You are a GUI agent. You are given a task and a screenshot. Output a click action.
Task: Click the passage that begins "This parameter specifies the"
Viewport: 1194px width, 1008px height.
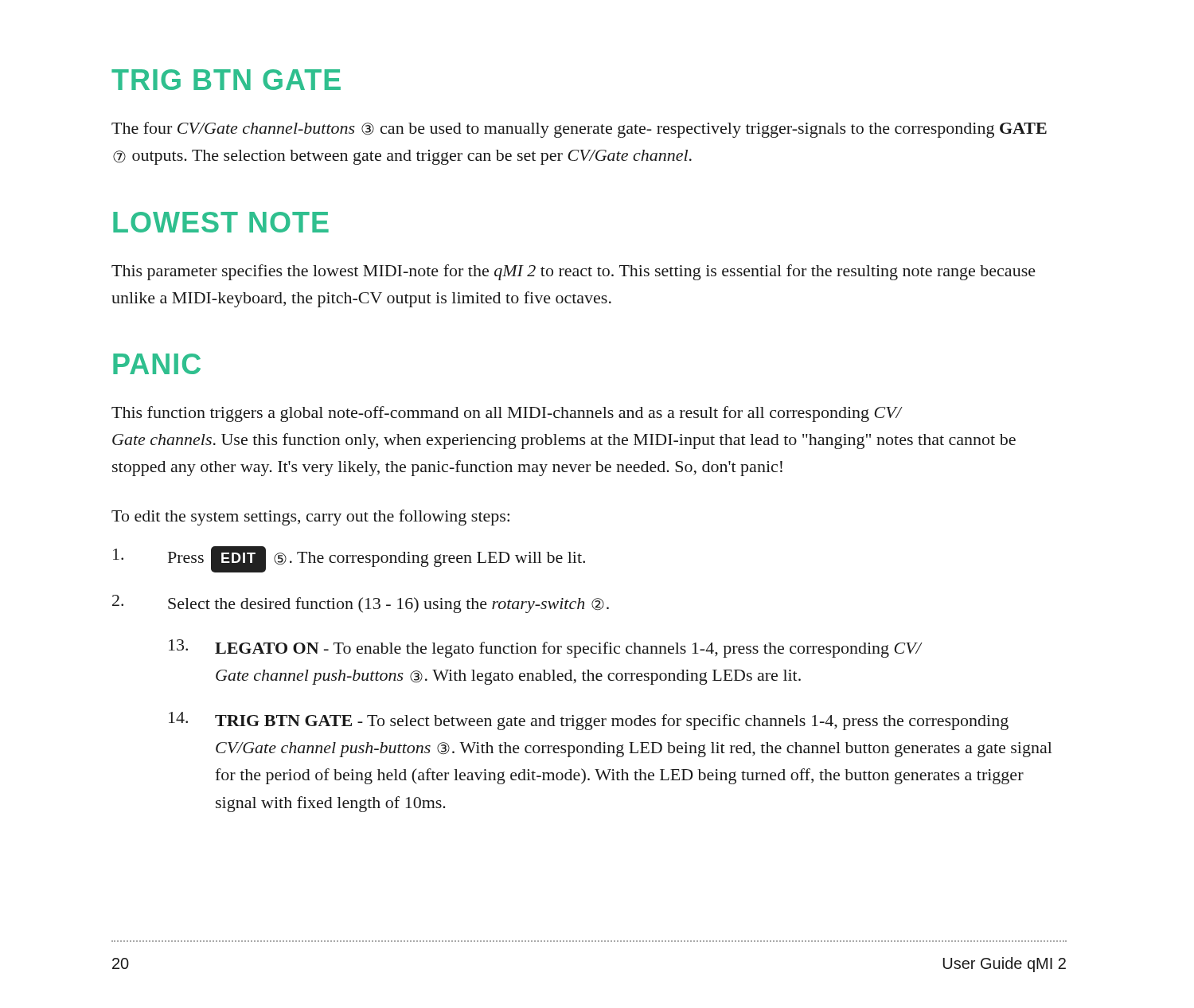point(573,284)
